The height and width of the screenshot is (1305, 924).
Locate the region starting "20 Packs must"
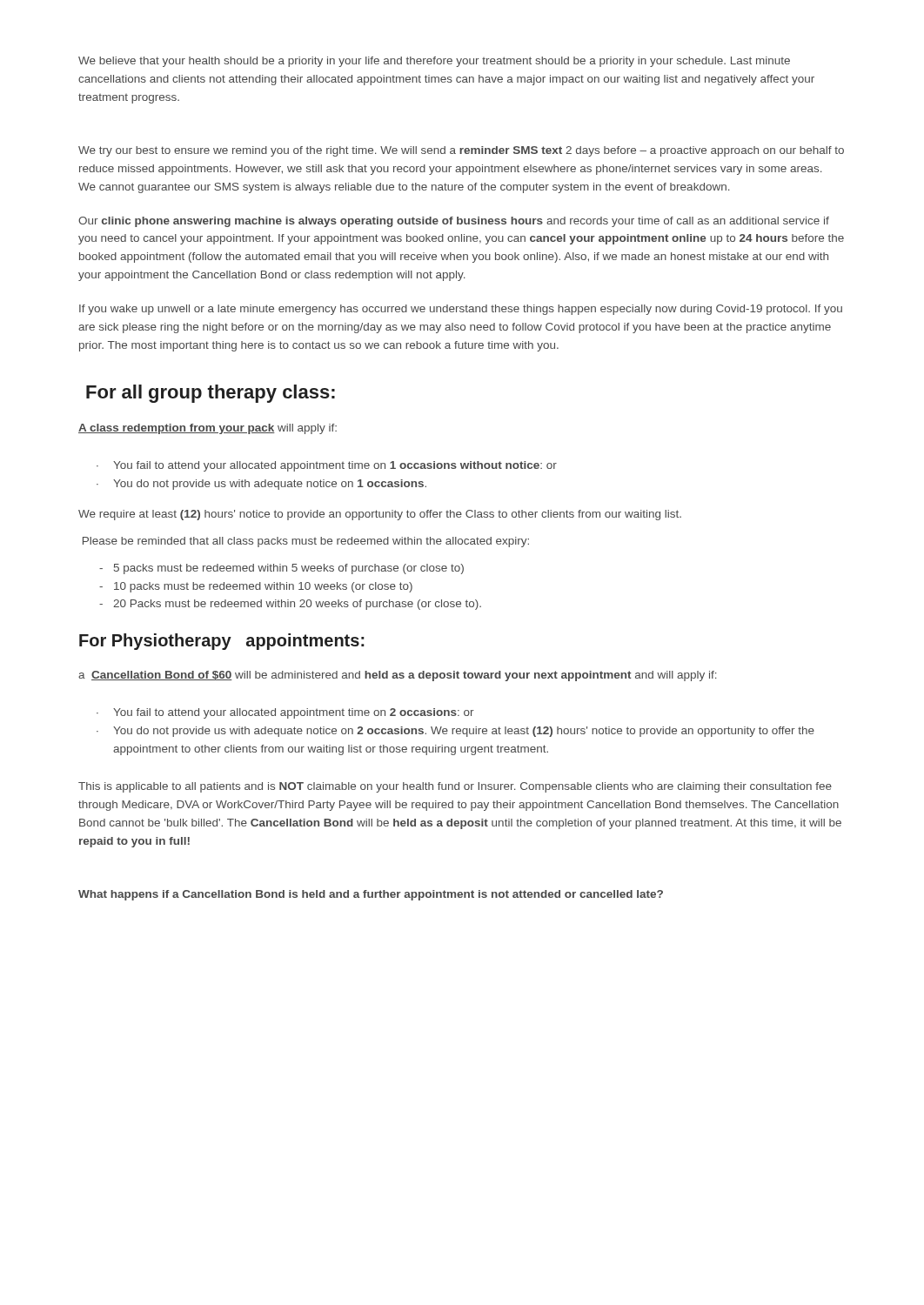[298, 604]
